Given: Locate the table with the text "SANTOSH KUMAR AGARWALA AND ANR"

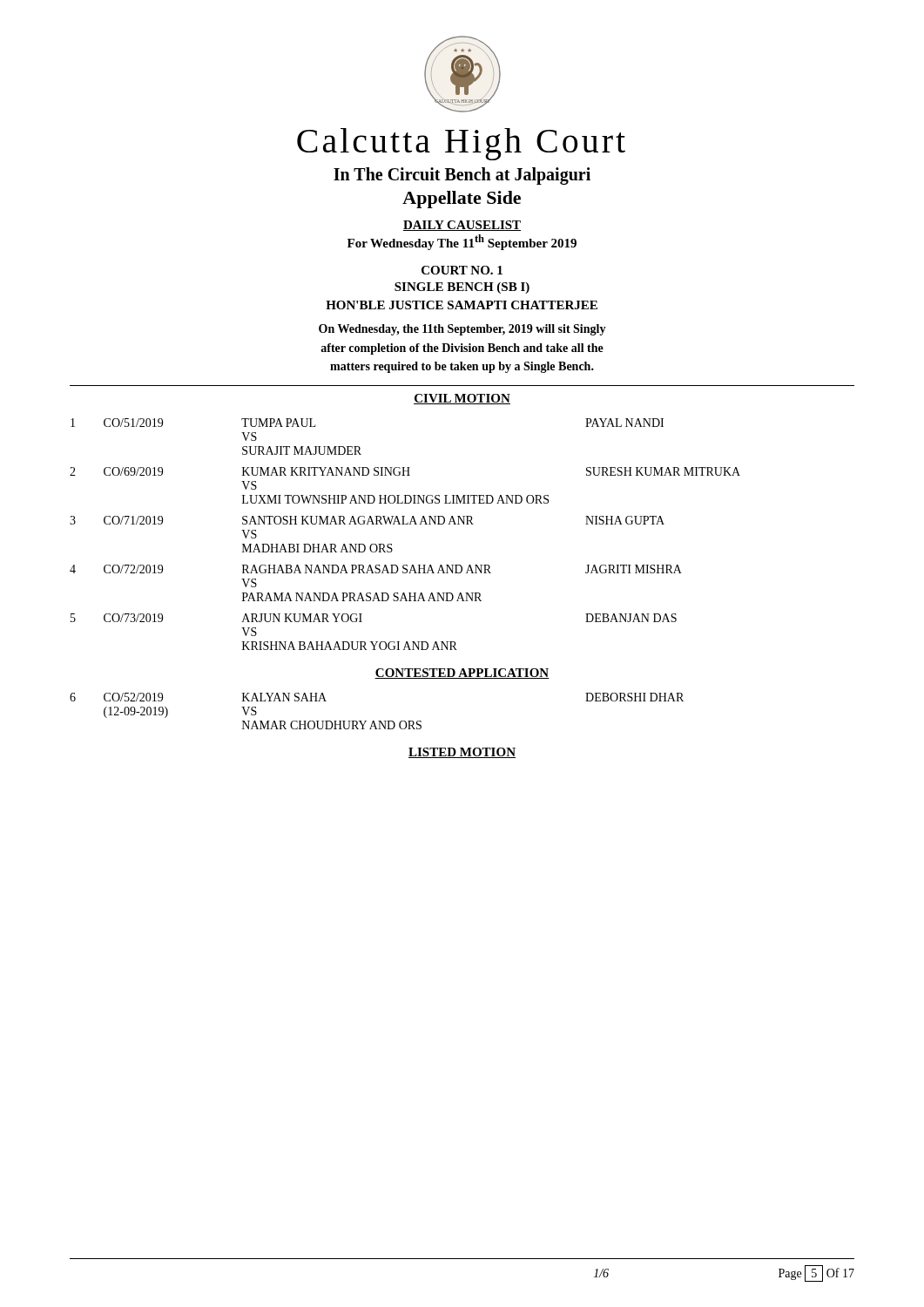Looking at the screenshot, I should (462, 535).
